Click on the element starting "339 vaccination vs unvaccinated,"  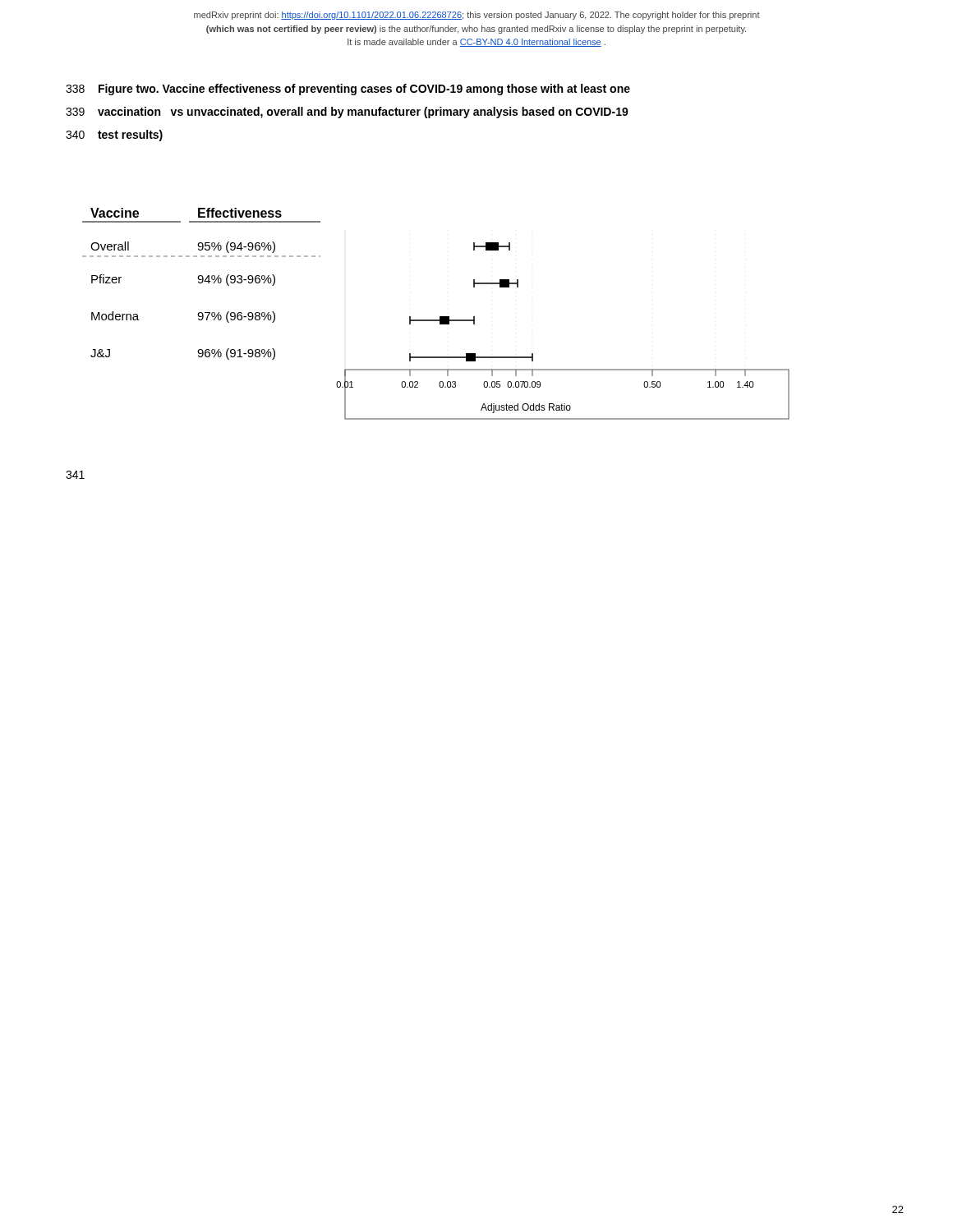point(347,112)
